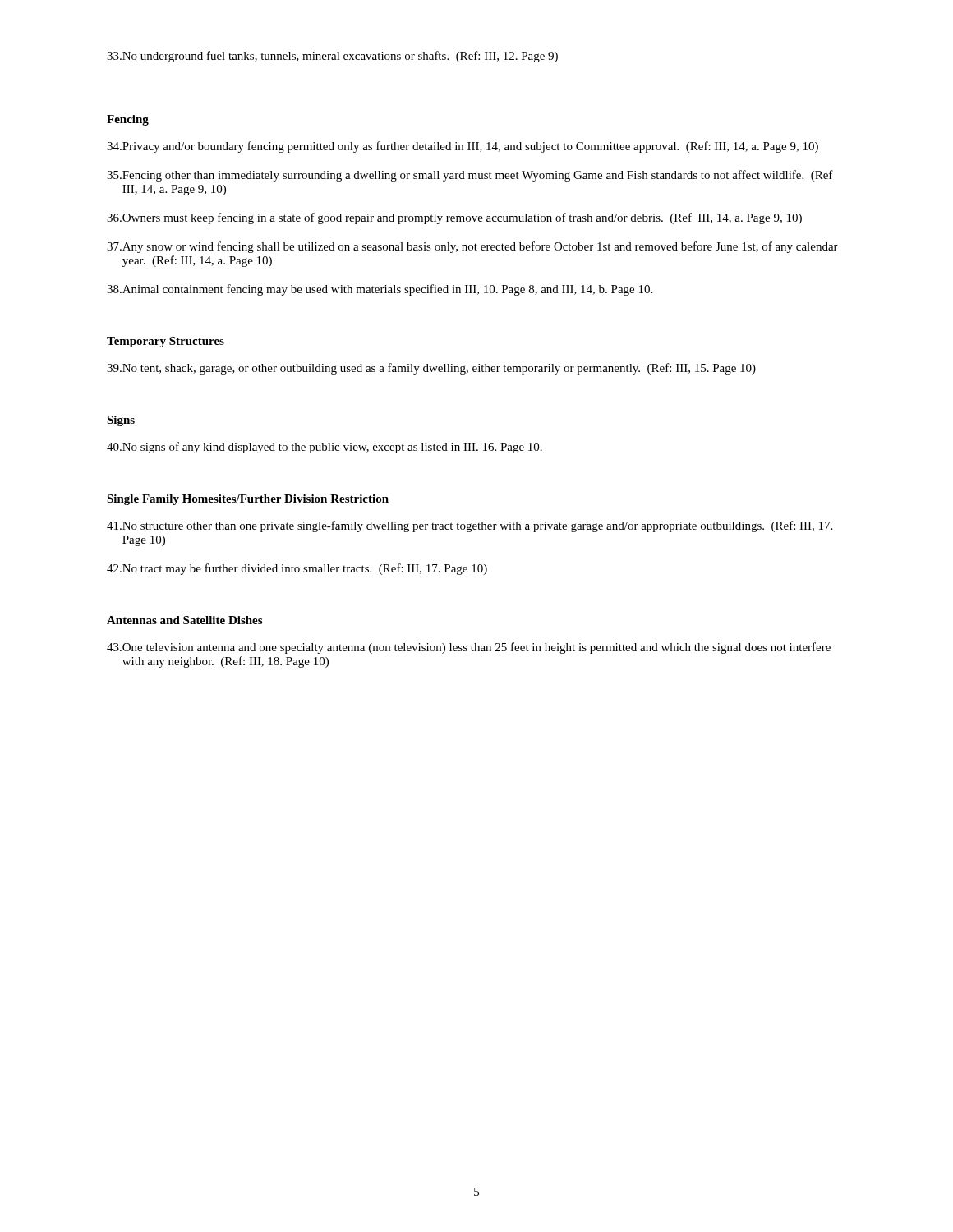The width and height of the screenshot is (953, 1232).
Task: Click on the element starting "42. No tract may"
Action: pyautogui.click(x=297, y=569)
